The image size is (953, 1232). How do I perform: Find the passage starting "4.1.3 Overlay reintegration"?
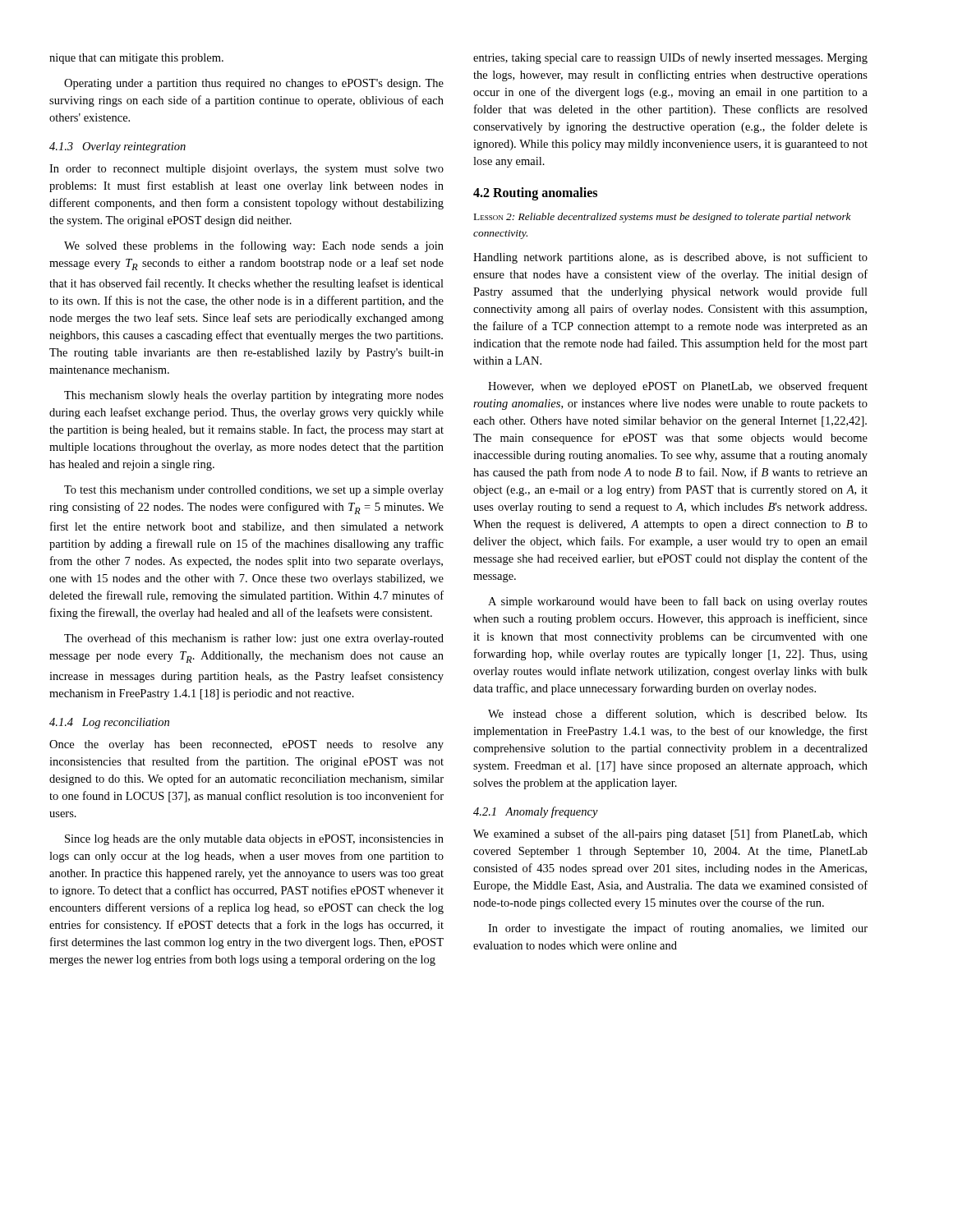(118, 146)
